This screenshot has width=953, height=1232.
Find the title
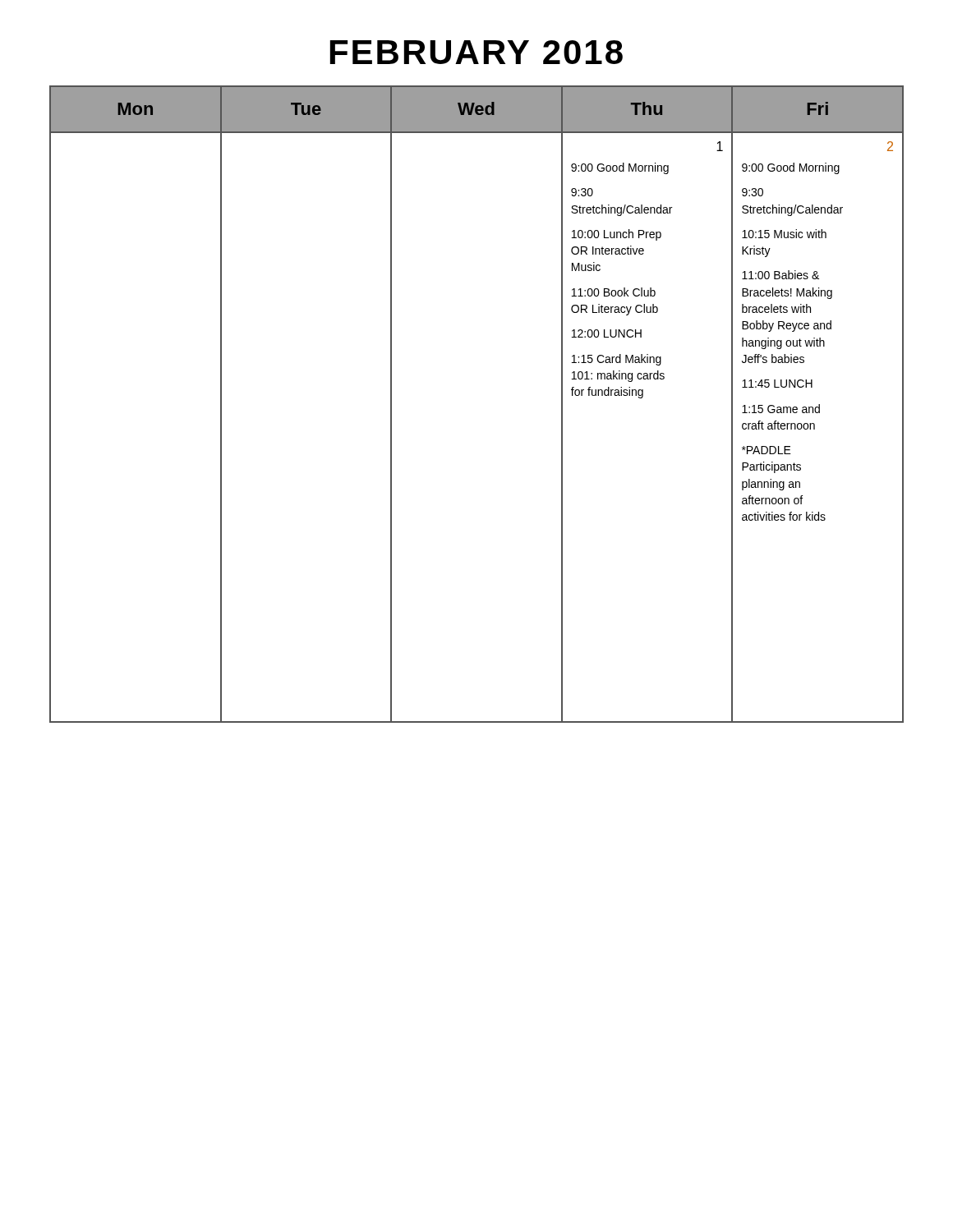coord(476,53)
